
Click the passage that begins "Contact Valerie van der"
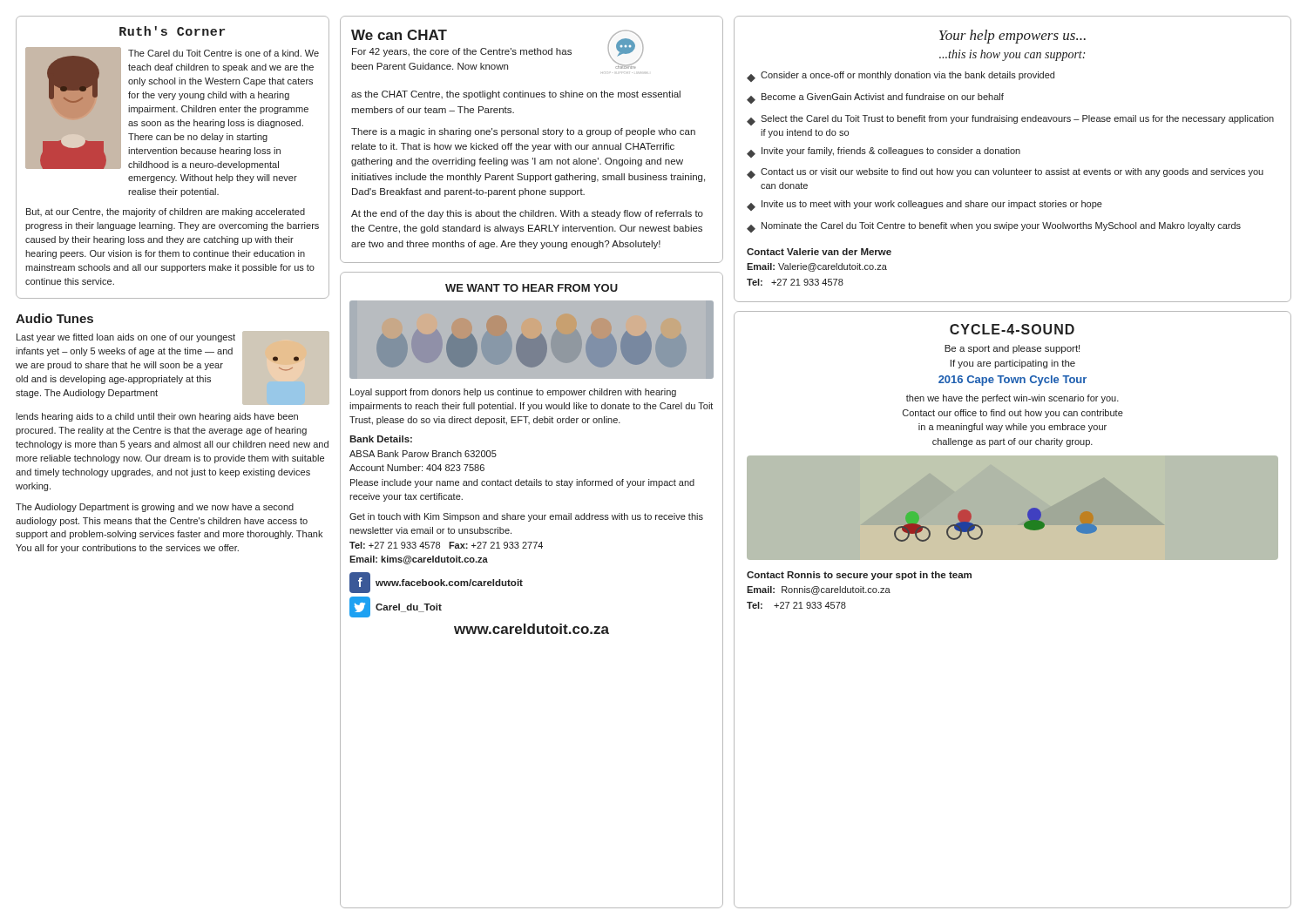pyautogui.click(x=819, y=252)
